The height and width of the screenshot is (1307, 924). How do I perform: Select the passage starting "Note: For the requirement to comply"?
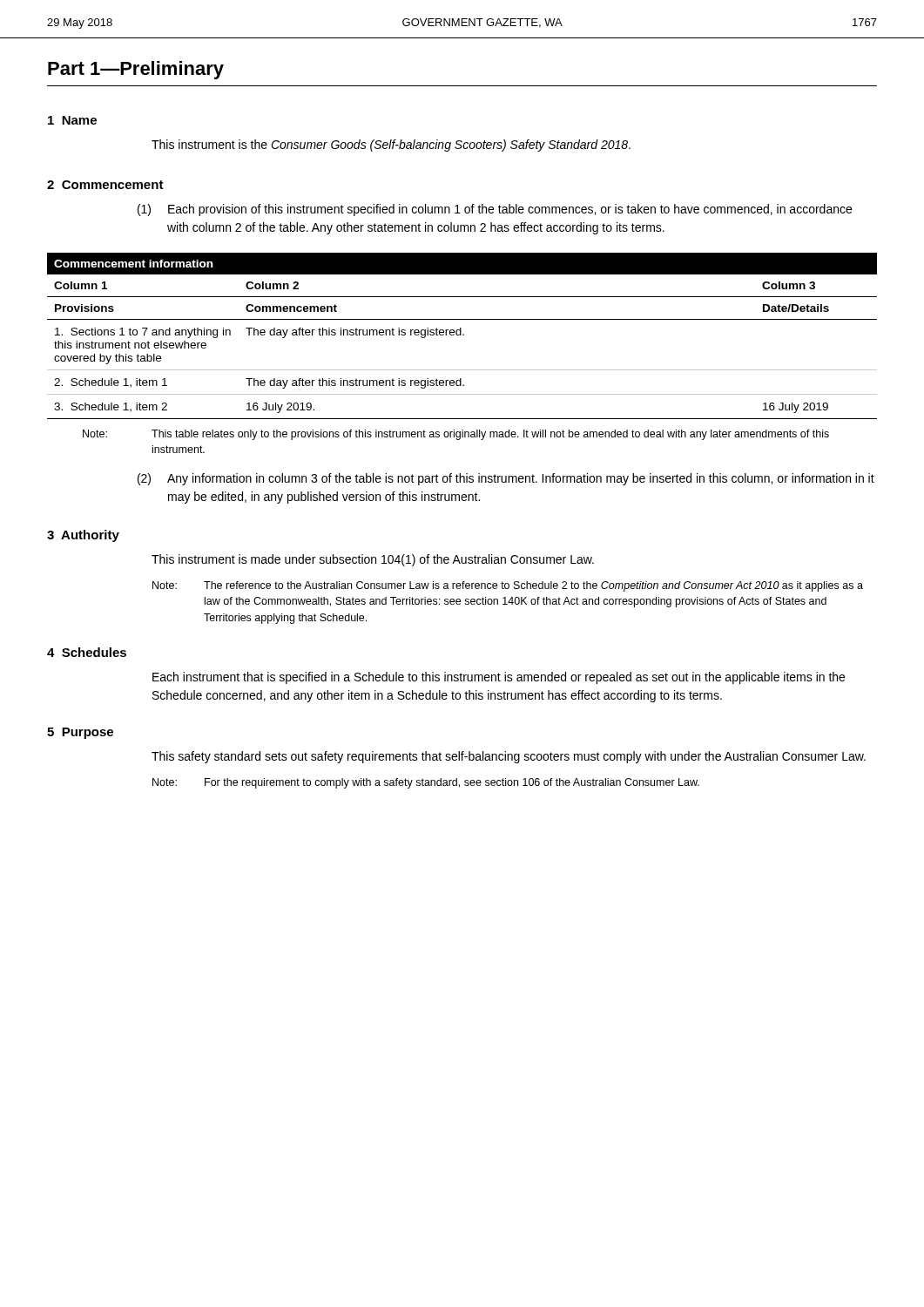pos(514,782)
